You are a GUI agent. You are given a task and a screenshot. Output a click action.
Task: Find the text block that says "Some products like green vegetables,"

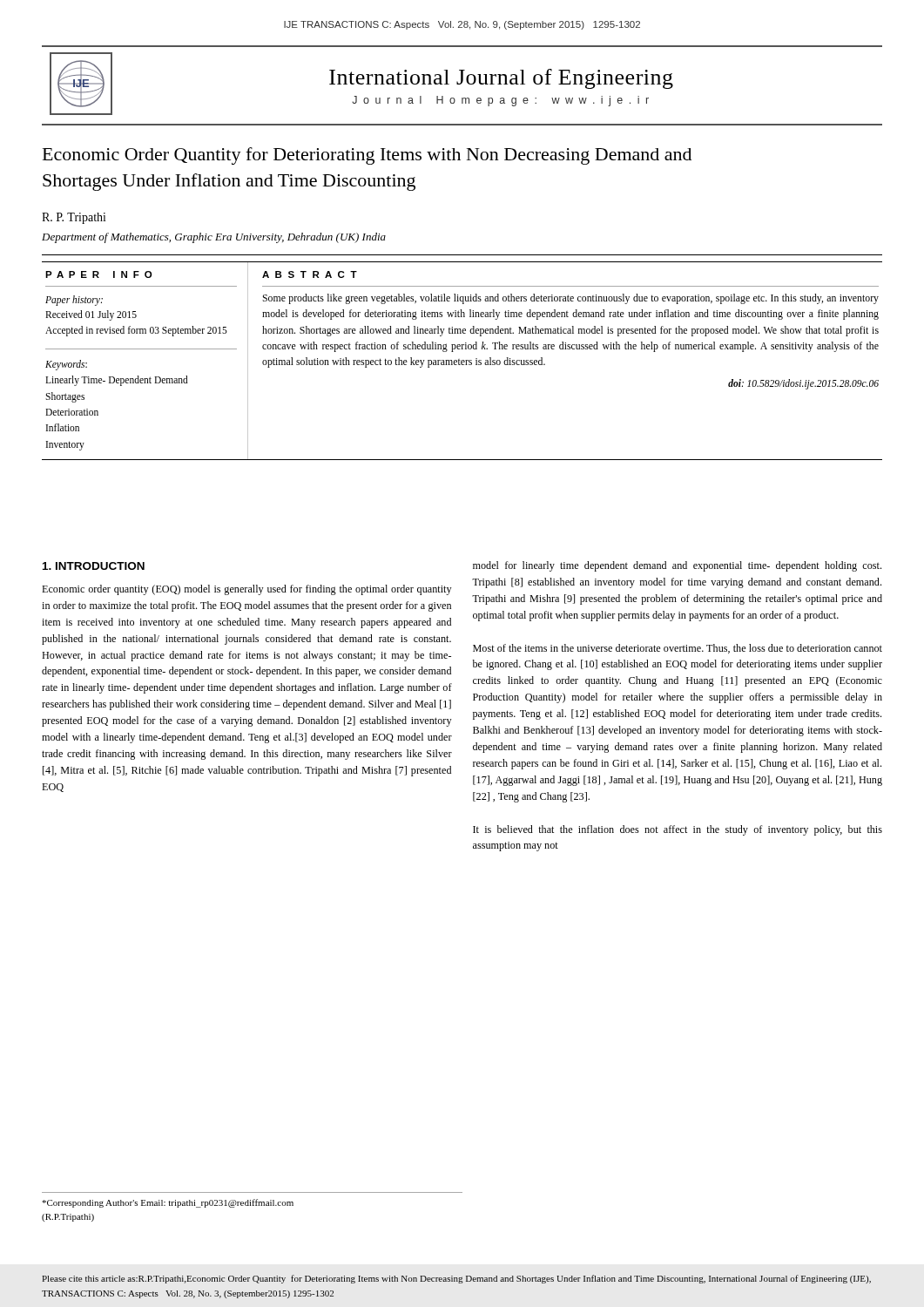pyautogui.click(x=570, y=330)
